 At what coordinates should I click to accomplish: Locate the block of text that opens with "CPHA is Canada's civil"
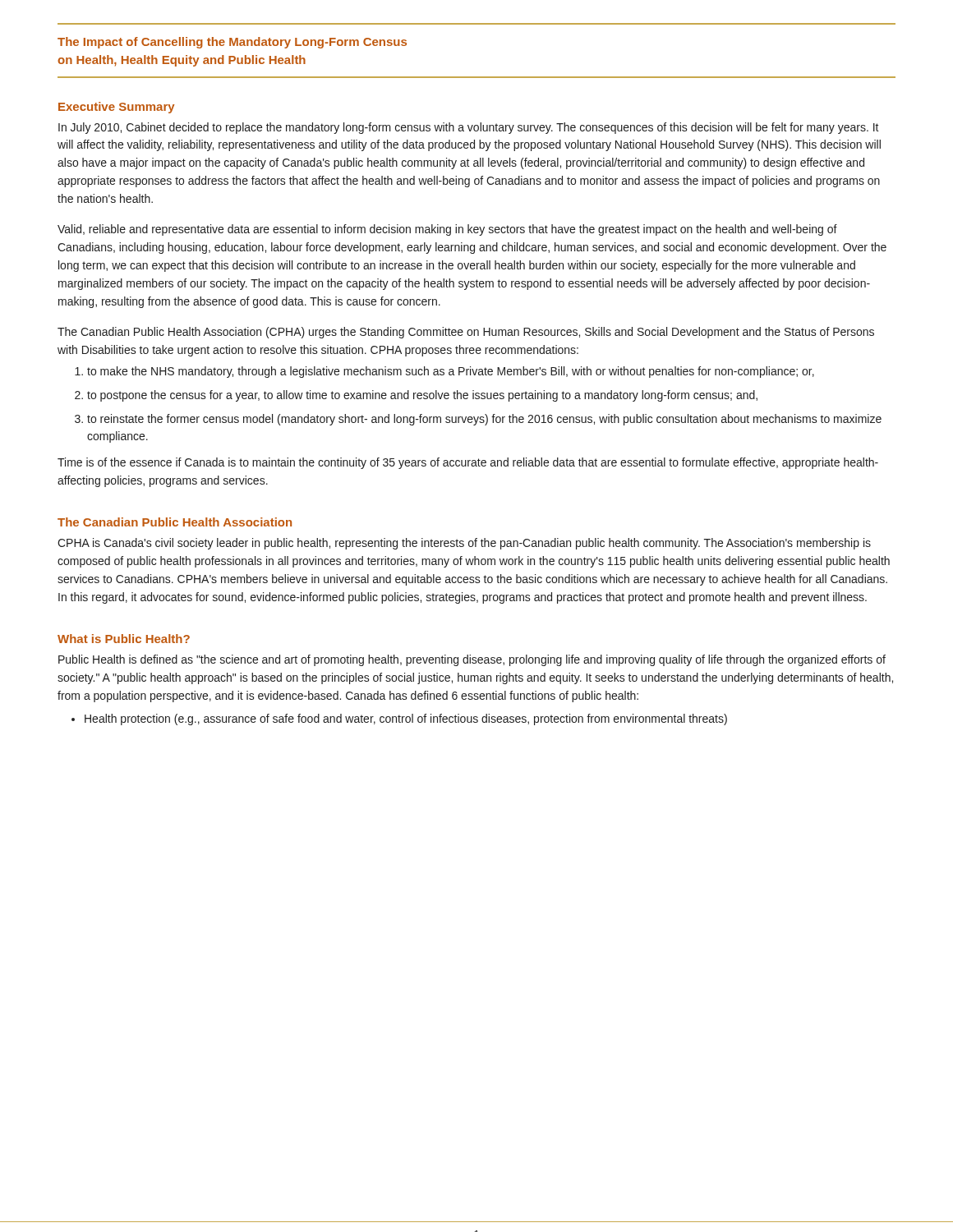tap(474, 570)
